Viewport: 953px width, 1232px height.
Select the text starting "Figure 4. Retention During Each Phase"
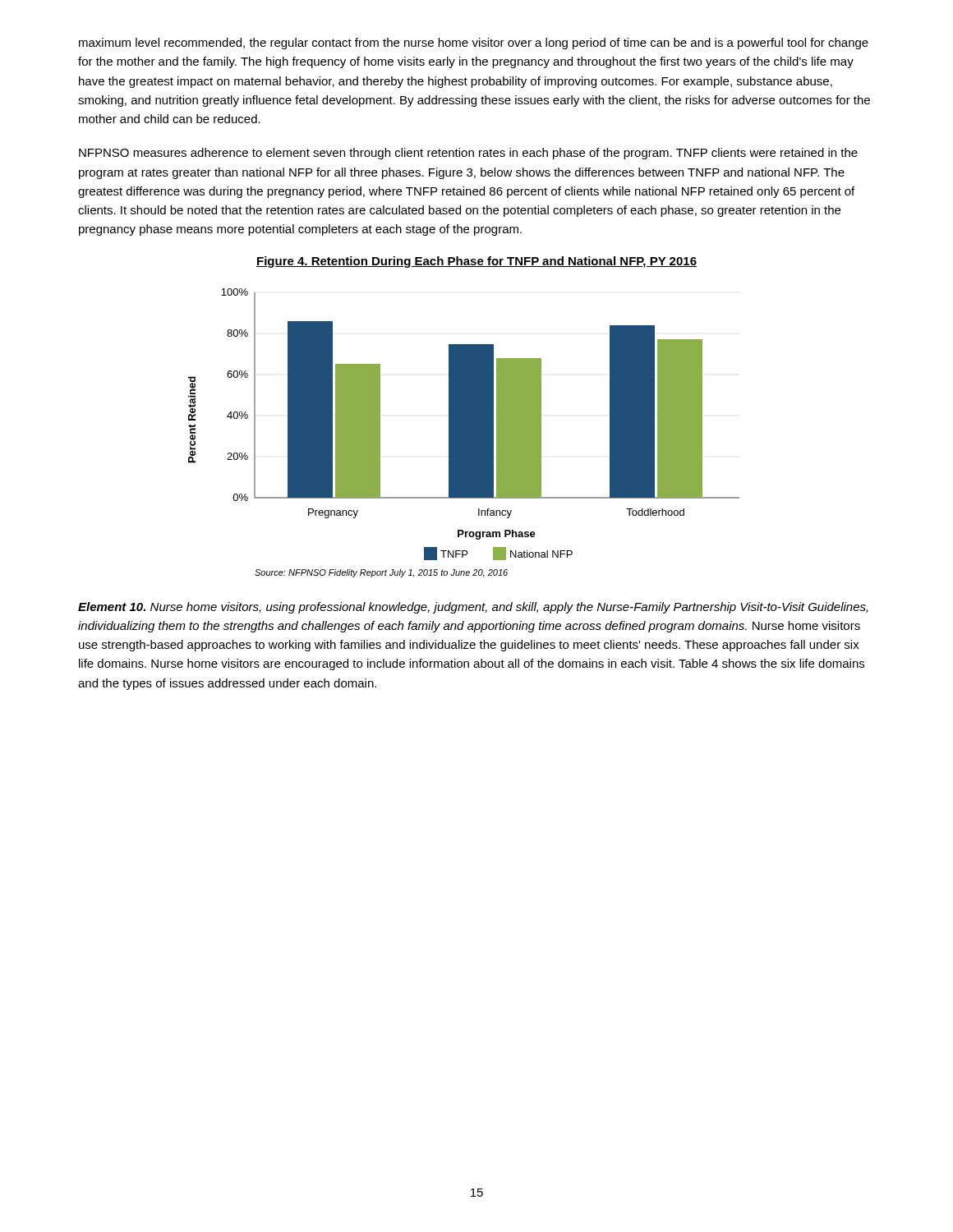coord(476,260)
